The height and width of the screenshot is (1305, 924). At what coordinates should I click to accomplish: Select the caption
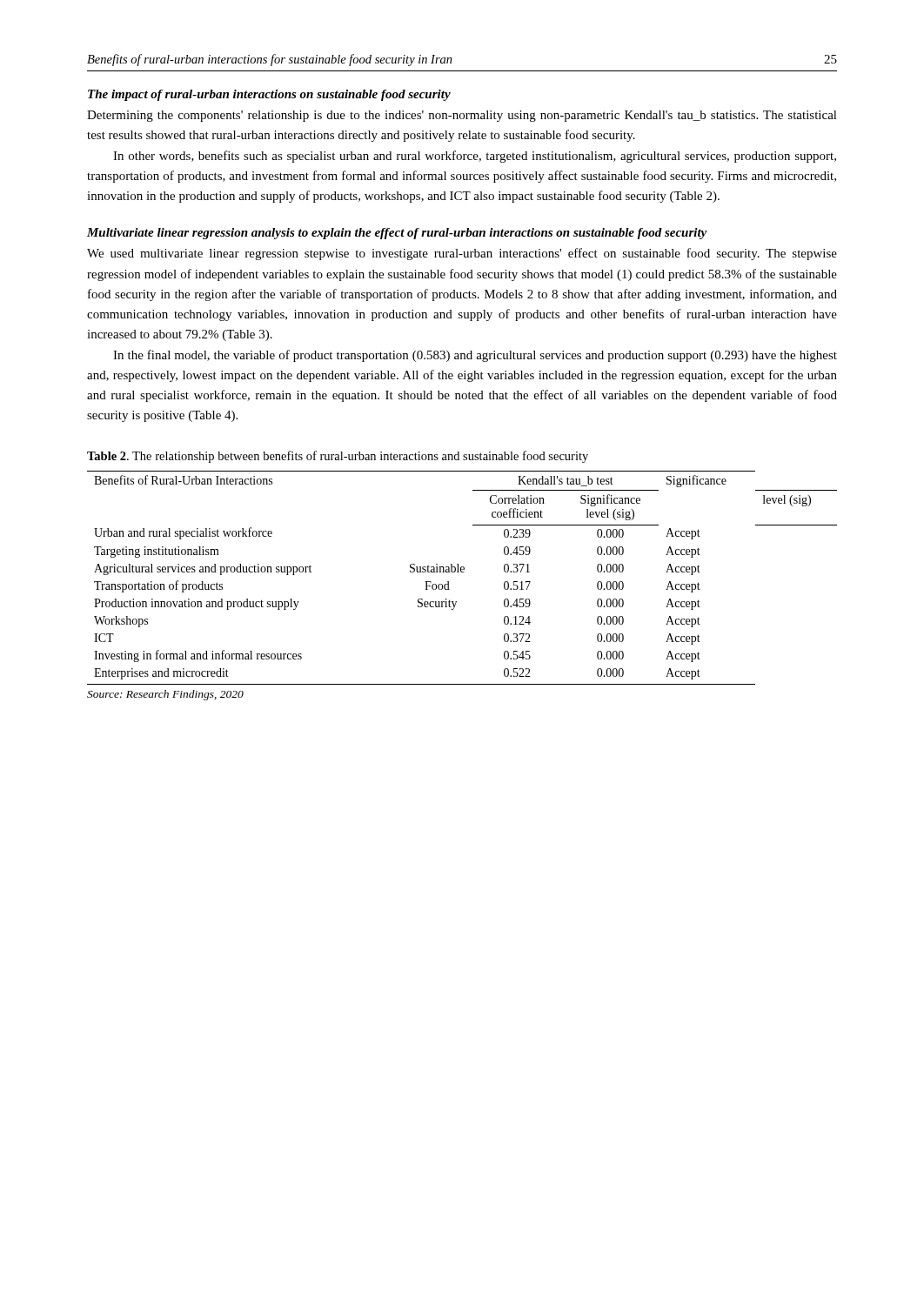click(338, 455)
